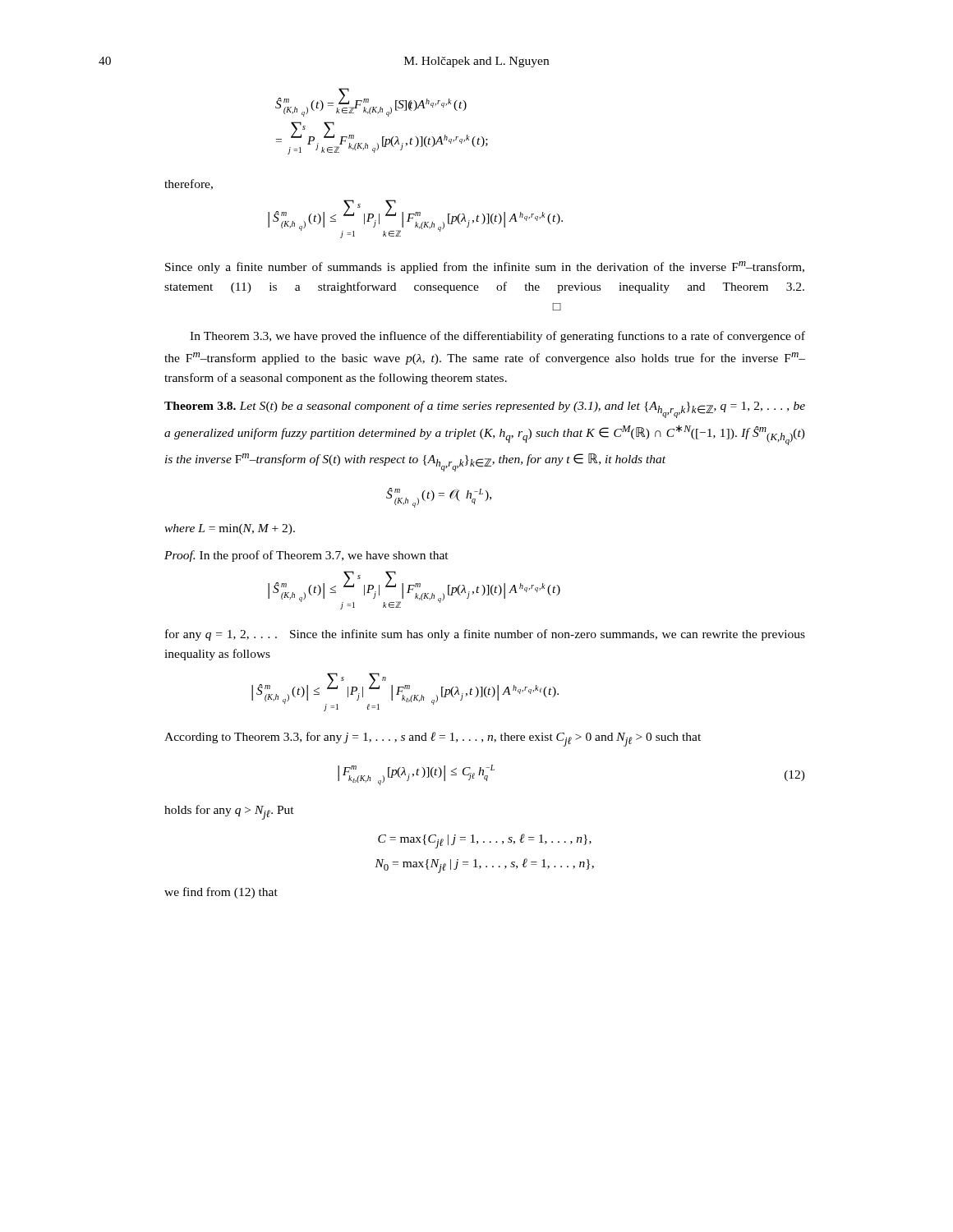Find the text block that reads "Theorem 3.8. Let"

485,435
